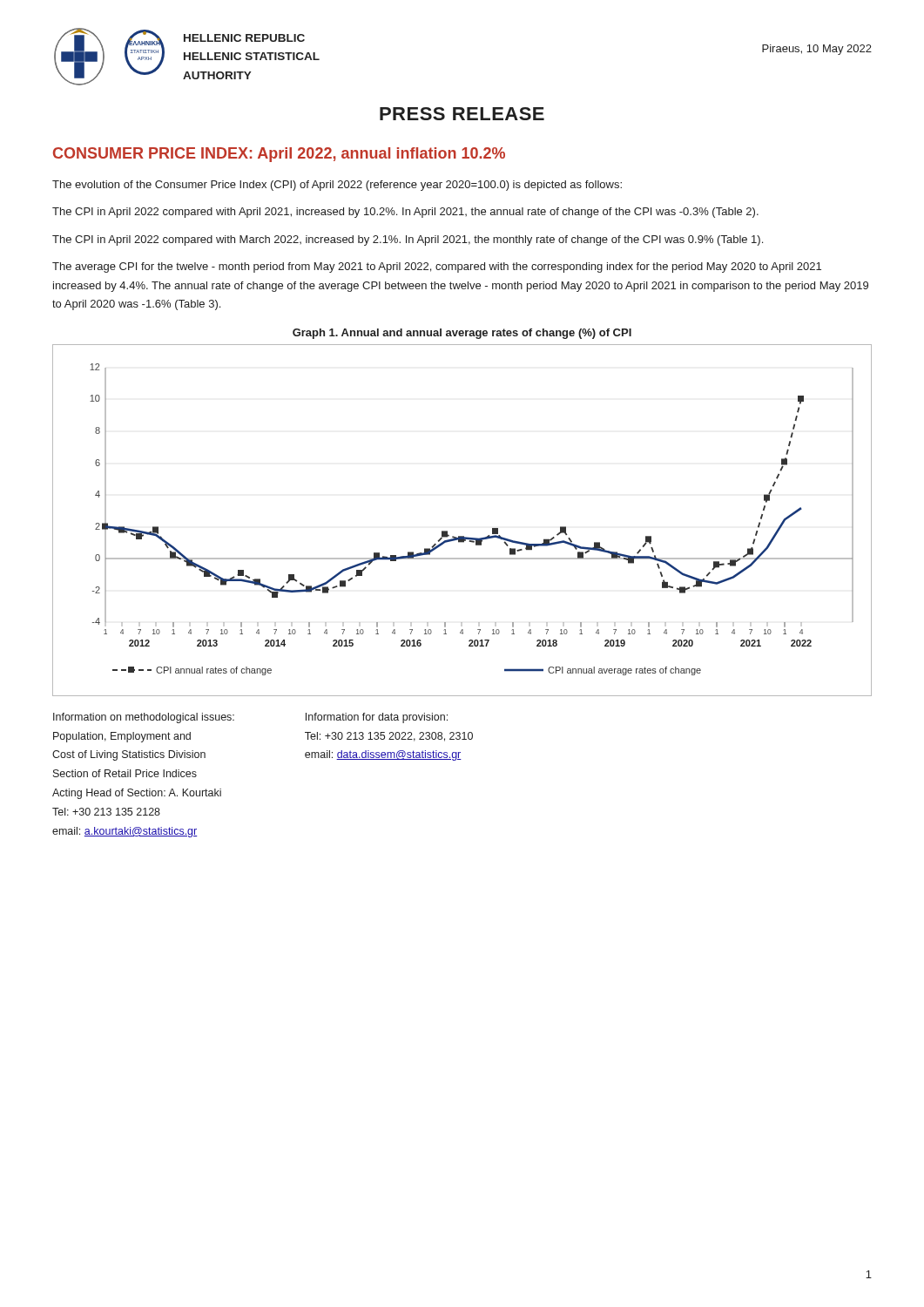Locate the region starting "Information for data provision:"
This screenshot has height=1307, width=924.
pyautogui.click(x=389, y=736)
